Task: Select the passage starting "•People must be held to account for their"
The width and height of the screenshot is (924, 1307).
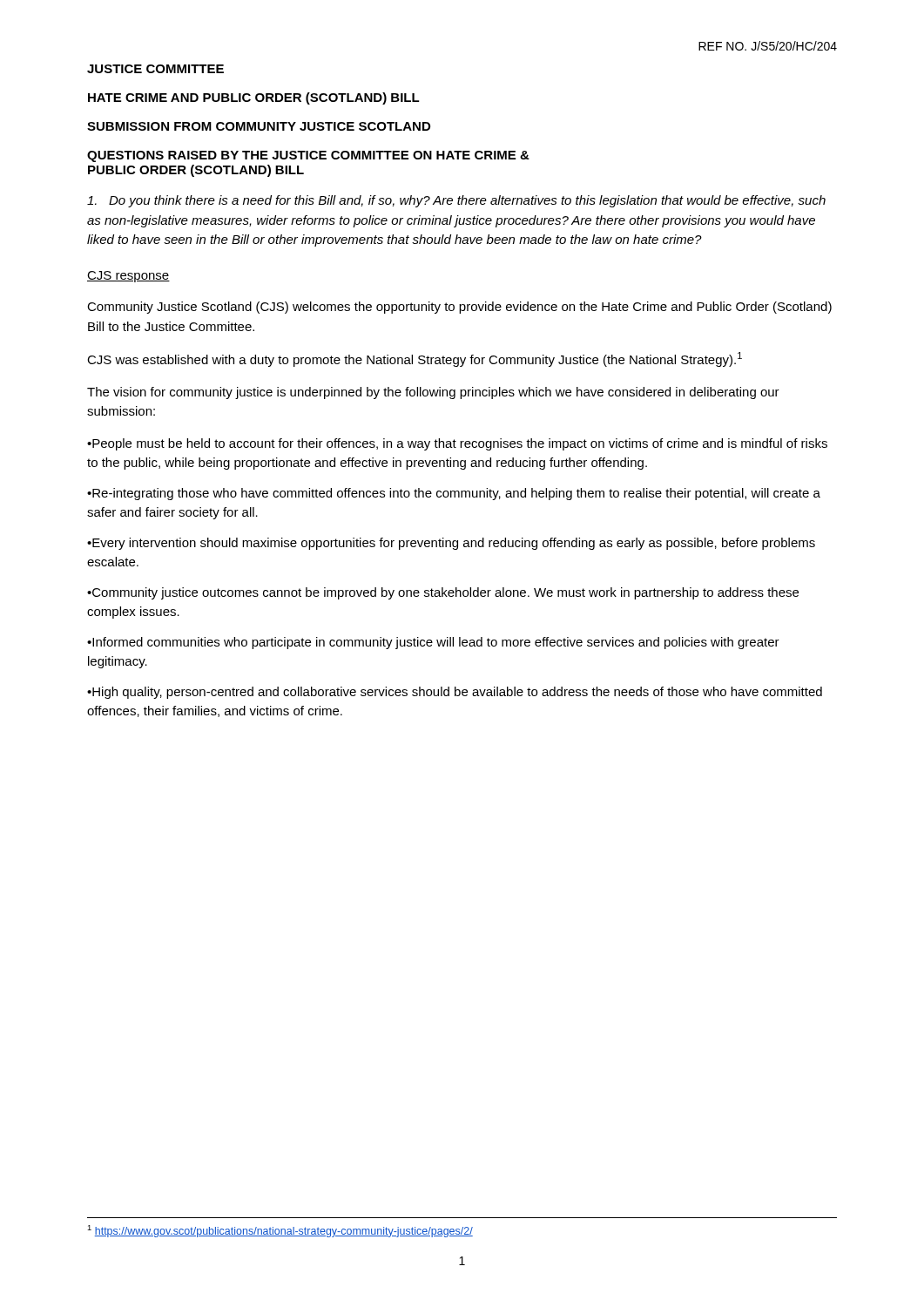Action: click(457, 452)
